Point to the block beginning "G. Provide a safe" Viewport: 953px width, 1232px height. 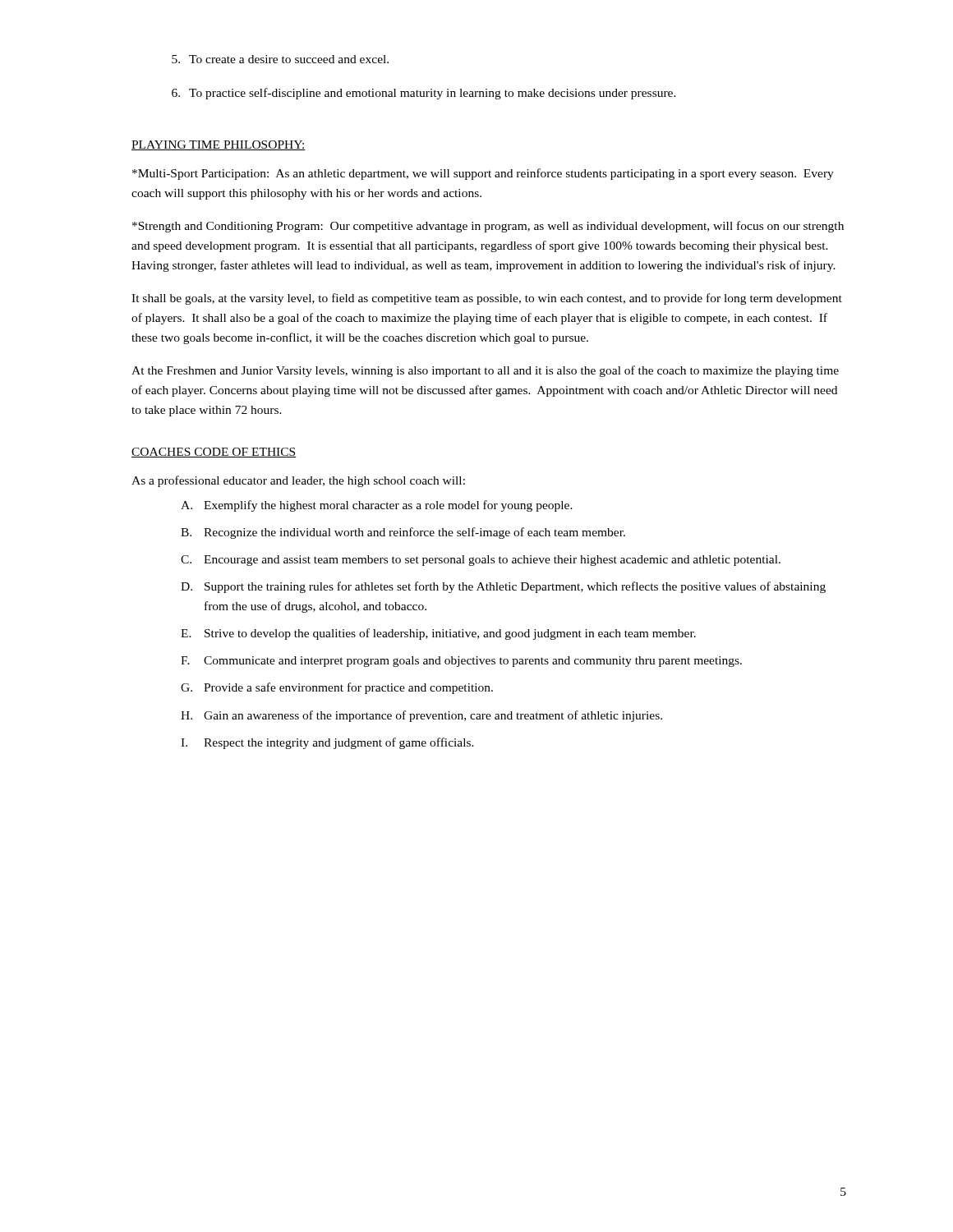(337, 688)
